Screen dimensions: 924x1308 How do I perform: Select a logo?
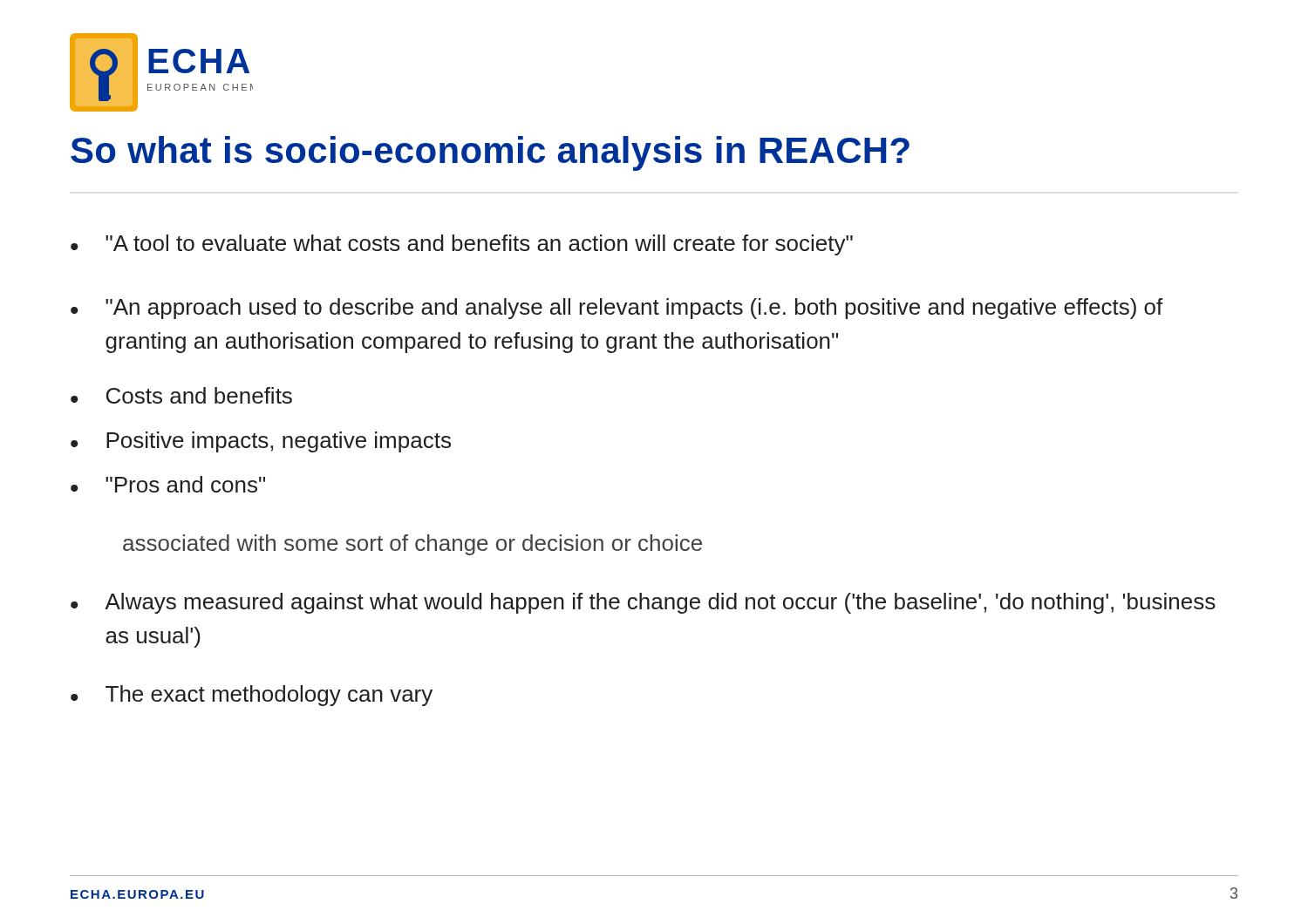161,72
